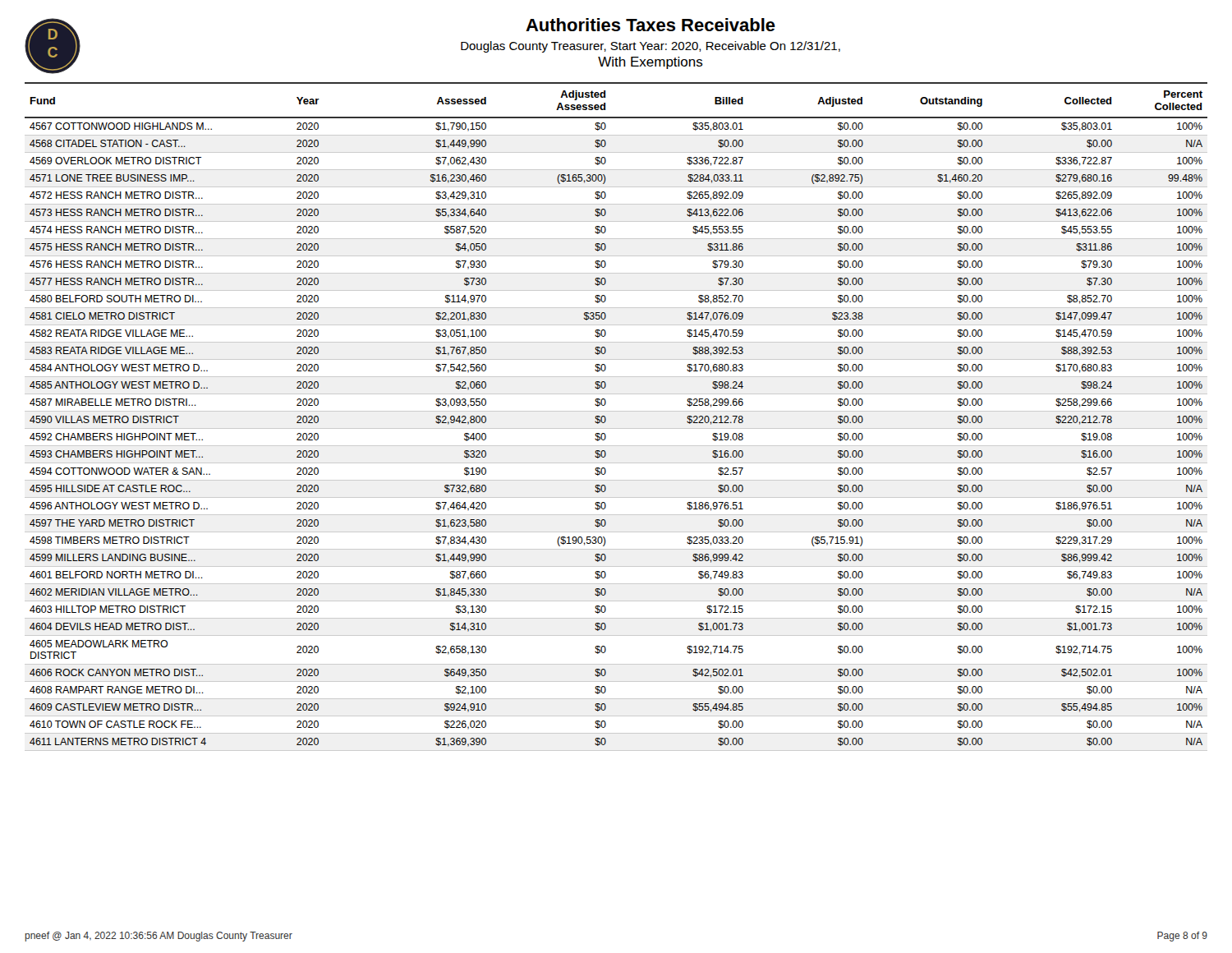
Task: Find a table
Action: (616, 417)
